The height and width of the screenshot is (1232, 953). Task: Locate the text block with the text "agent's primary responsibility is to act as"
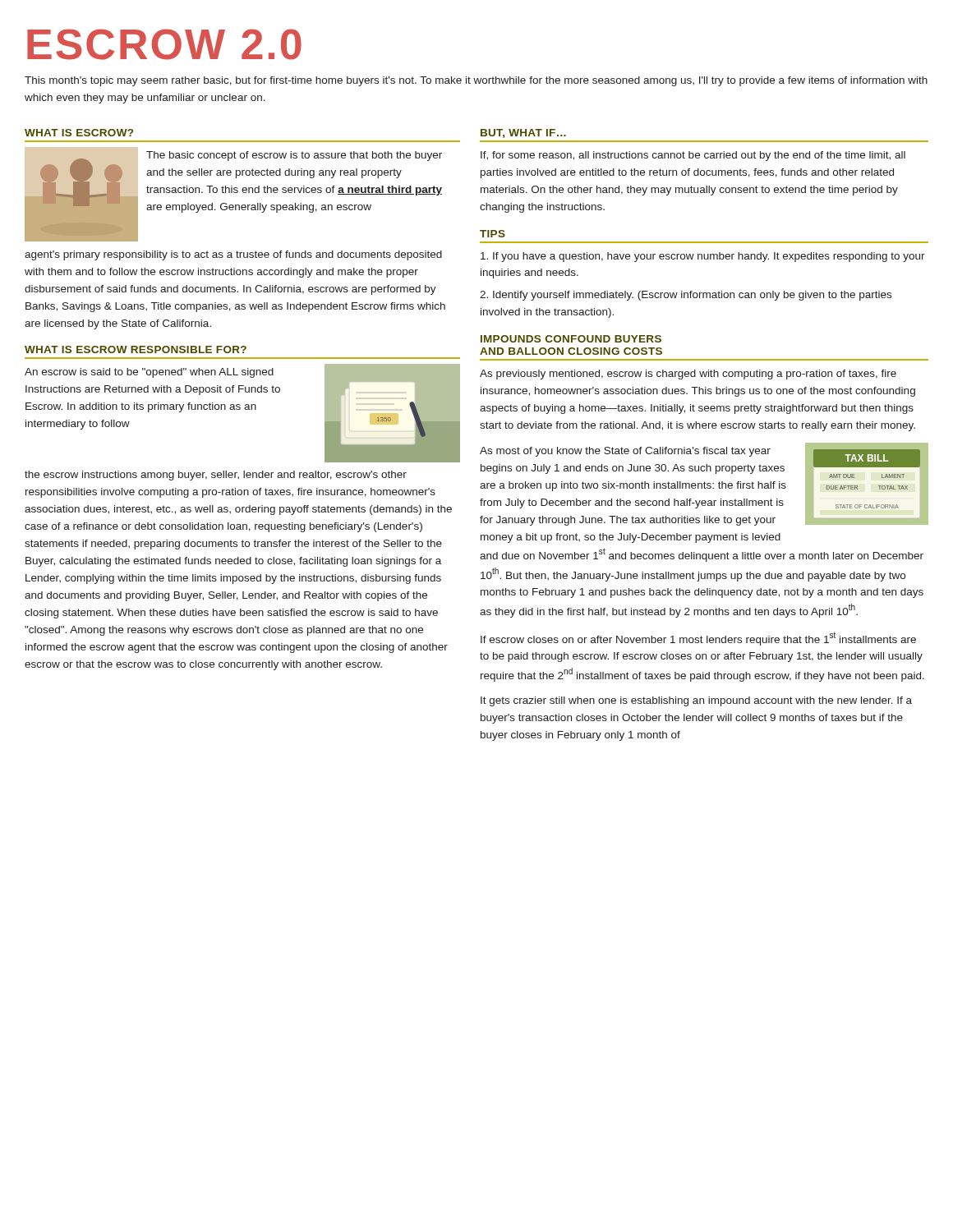coord(235,288)
